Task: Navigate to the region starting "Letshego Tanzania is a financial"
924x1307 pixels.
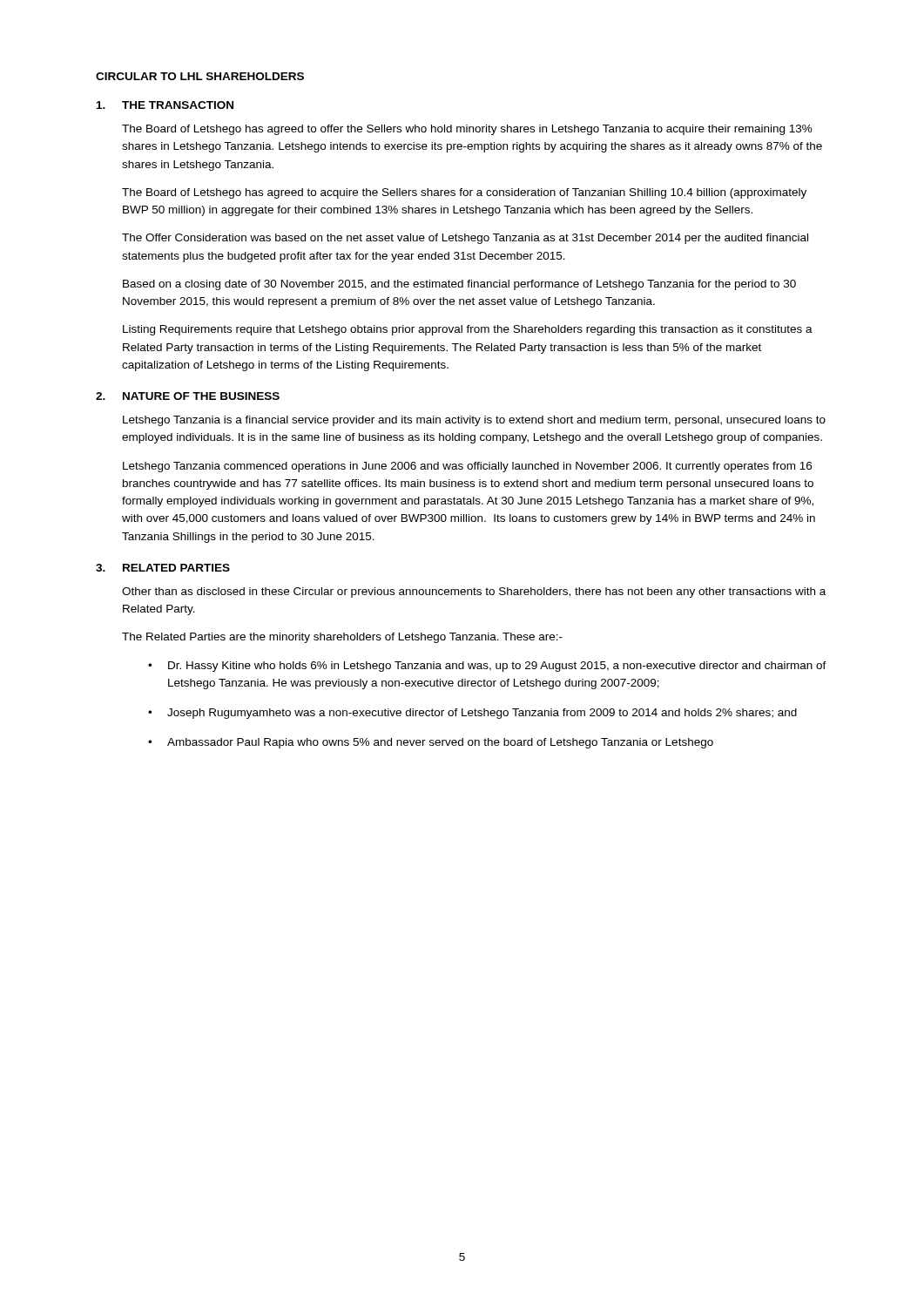Action: coord(474,428)
